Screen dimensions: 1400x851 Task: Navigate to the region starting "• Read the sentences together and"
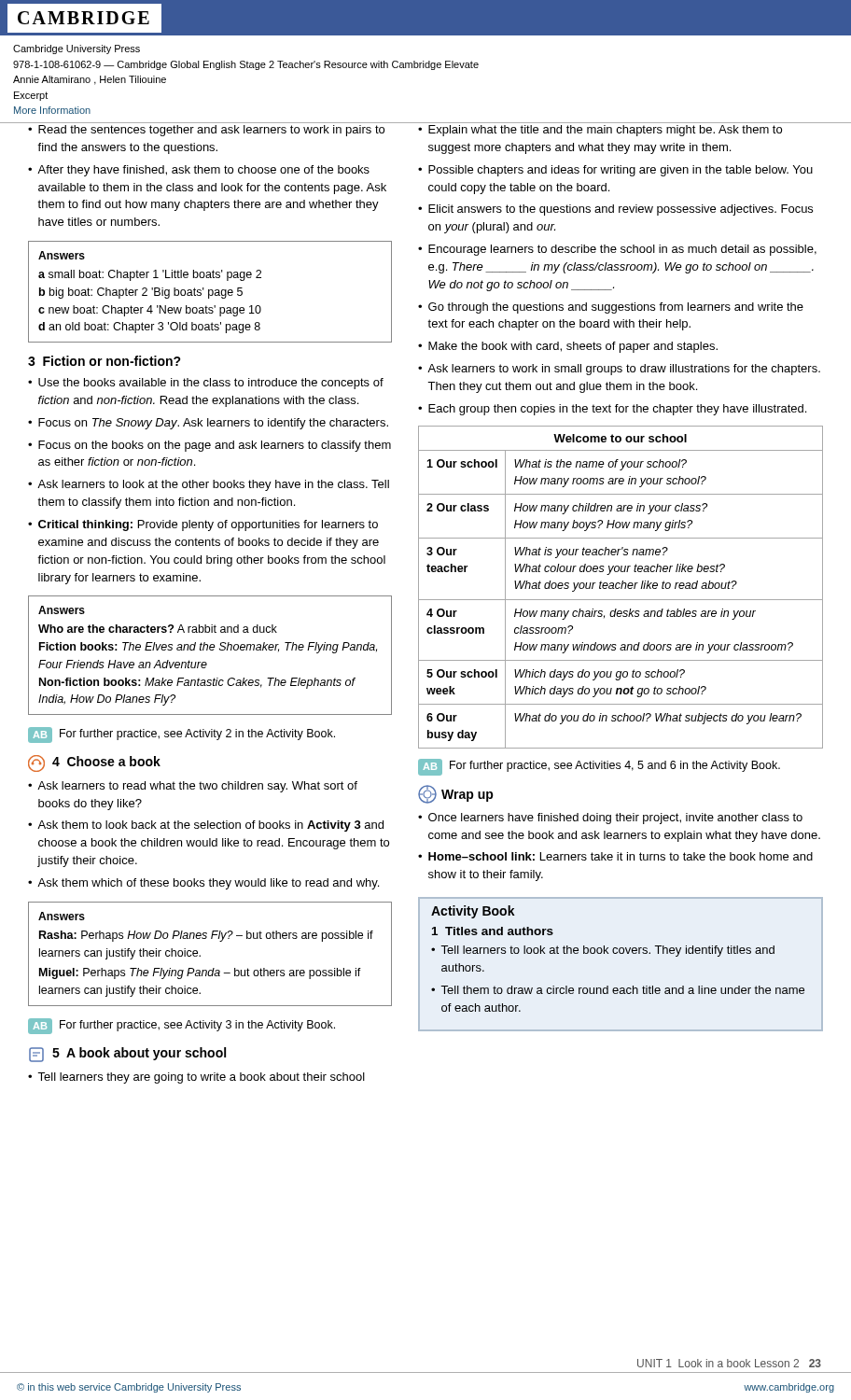click(x=210, y=139)
